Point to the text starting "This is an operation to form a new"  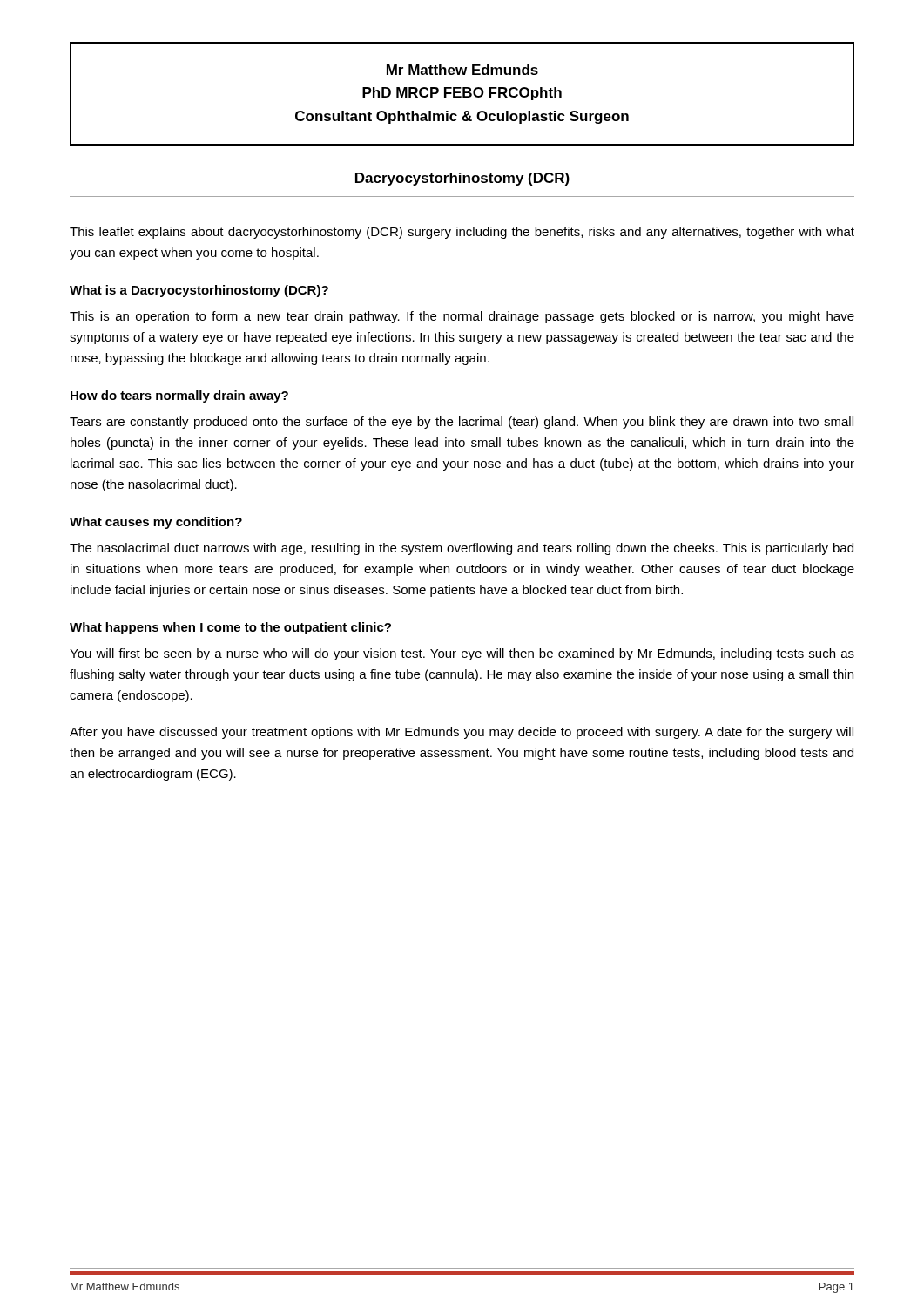462,337
